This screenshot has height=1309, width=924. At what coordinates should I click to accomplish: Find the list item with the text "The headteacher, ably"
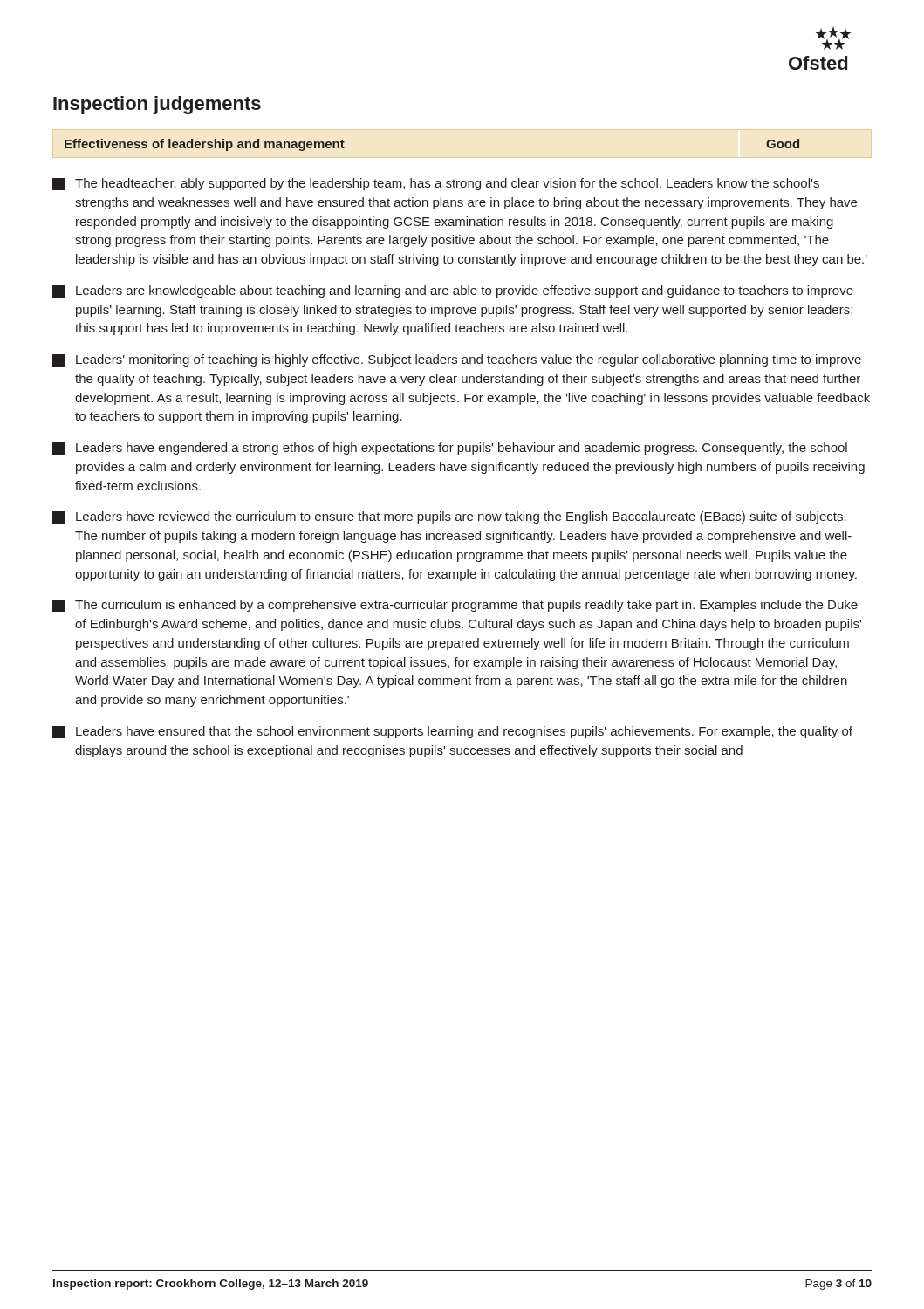click(462, 221)
